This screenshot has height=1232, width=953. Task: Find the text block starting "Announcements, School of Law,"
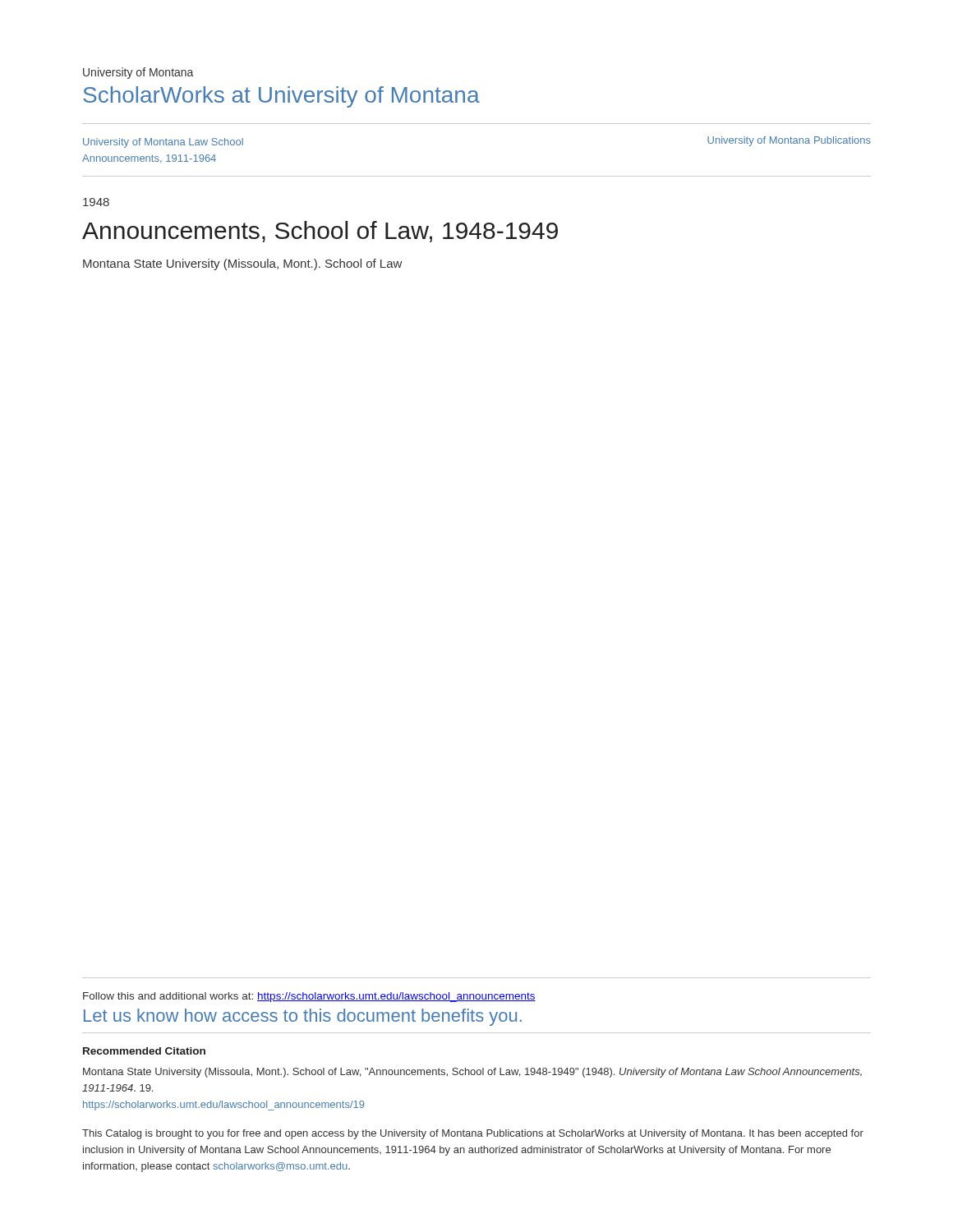(321, 230)
